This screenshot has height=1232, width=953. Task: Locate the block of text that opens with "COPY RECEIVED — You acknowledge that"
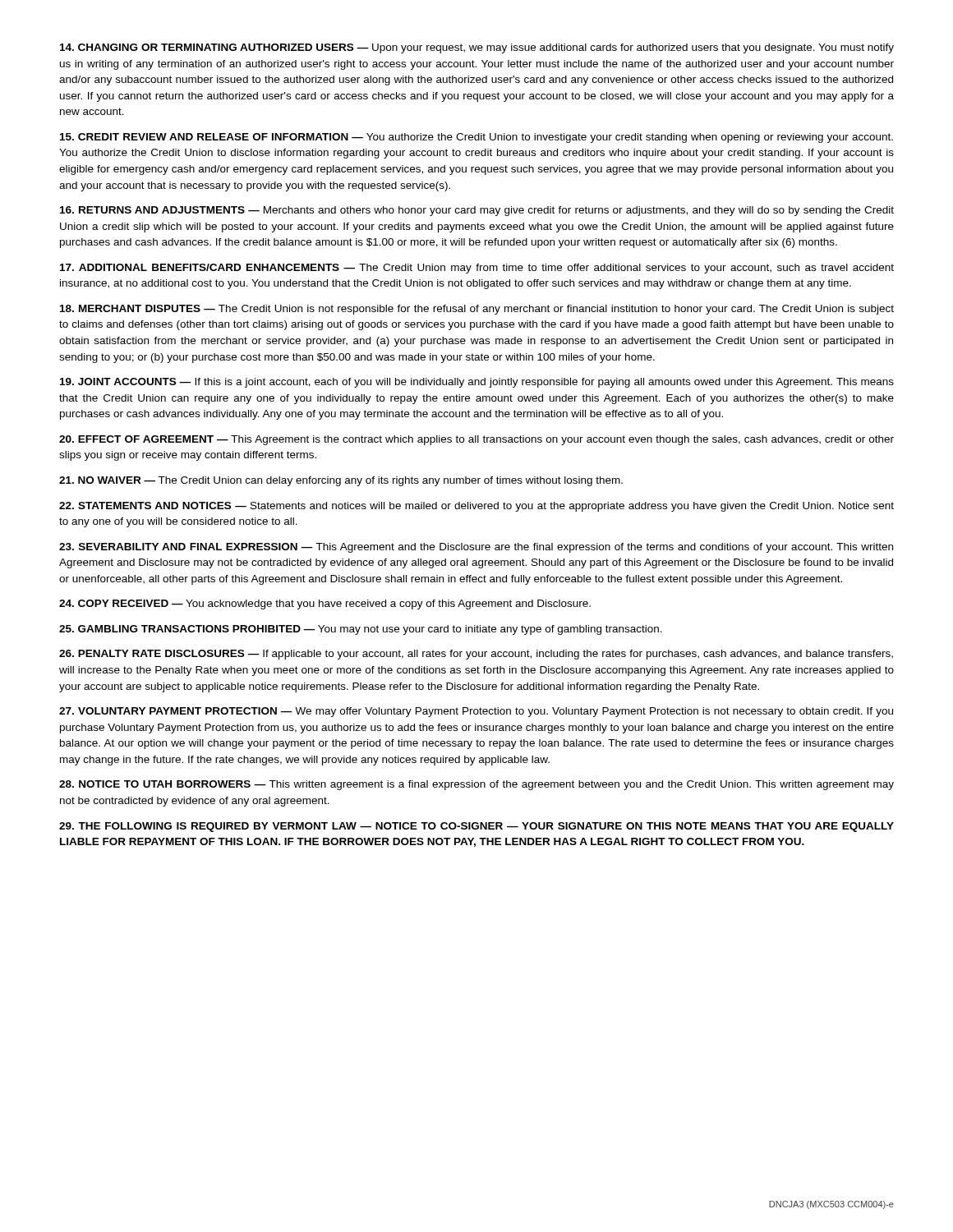point(325,604)
